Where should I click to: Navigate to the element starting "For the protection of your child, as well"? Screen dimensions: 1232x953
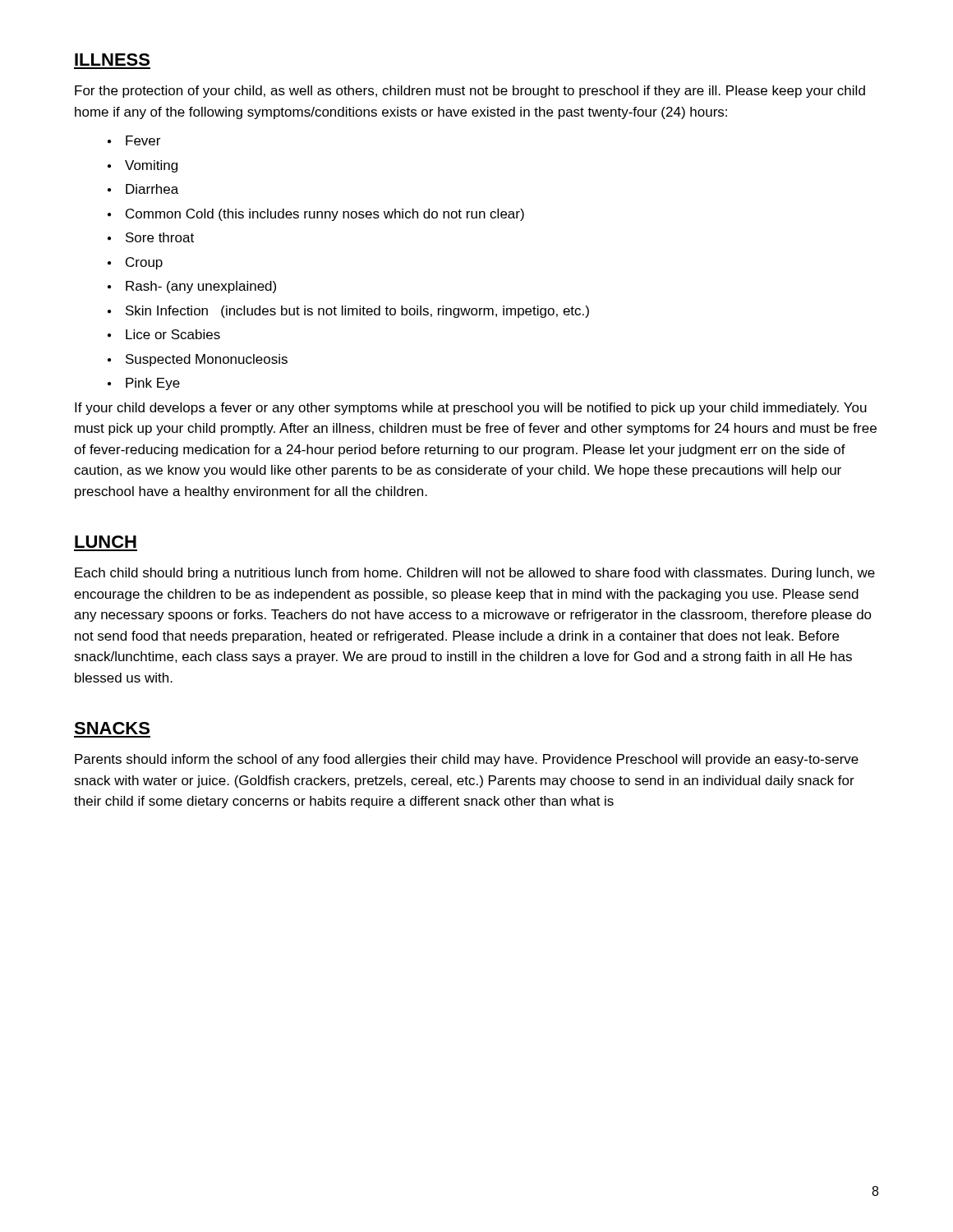(x=470, y=101)
